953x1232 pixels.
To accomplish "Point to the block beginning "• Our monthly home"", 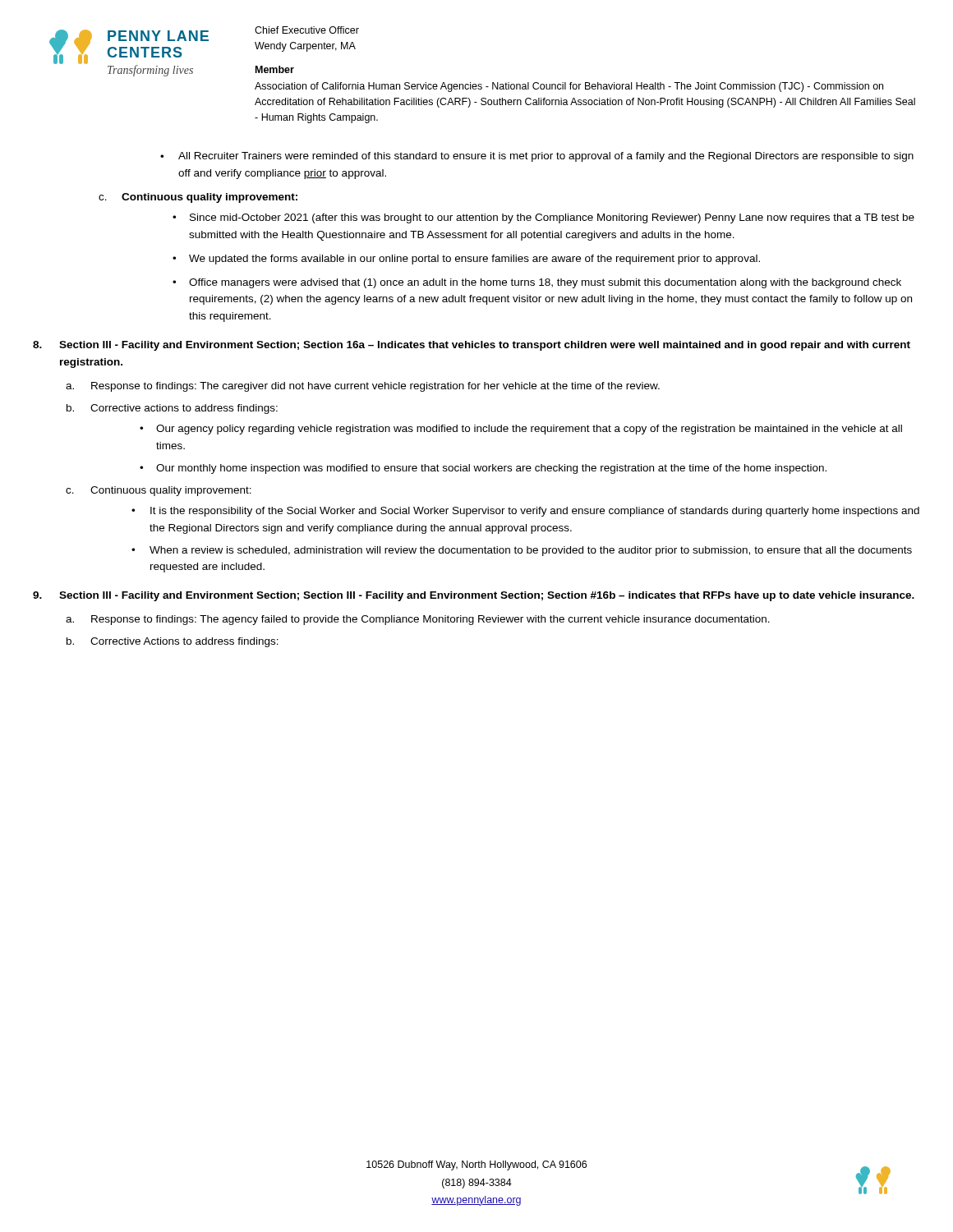I will tap(484, 468).
